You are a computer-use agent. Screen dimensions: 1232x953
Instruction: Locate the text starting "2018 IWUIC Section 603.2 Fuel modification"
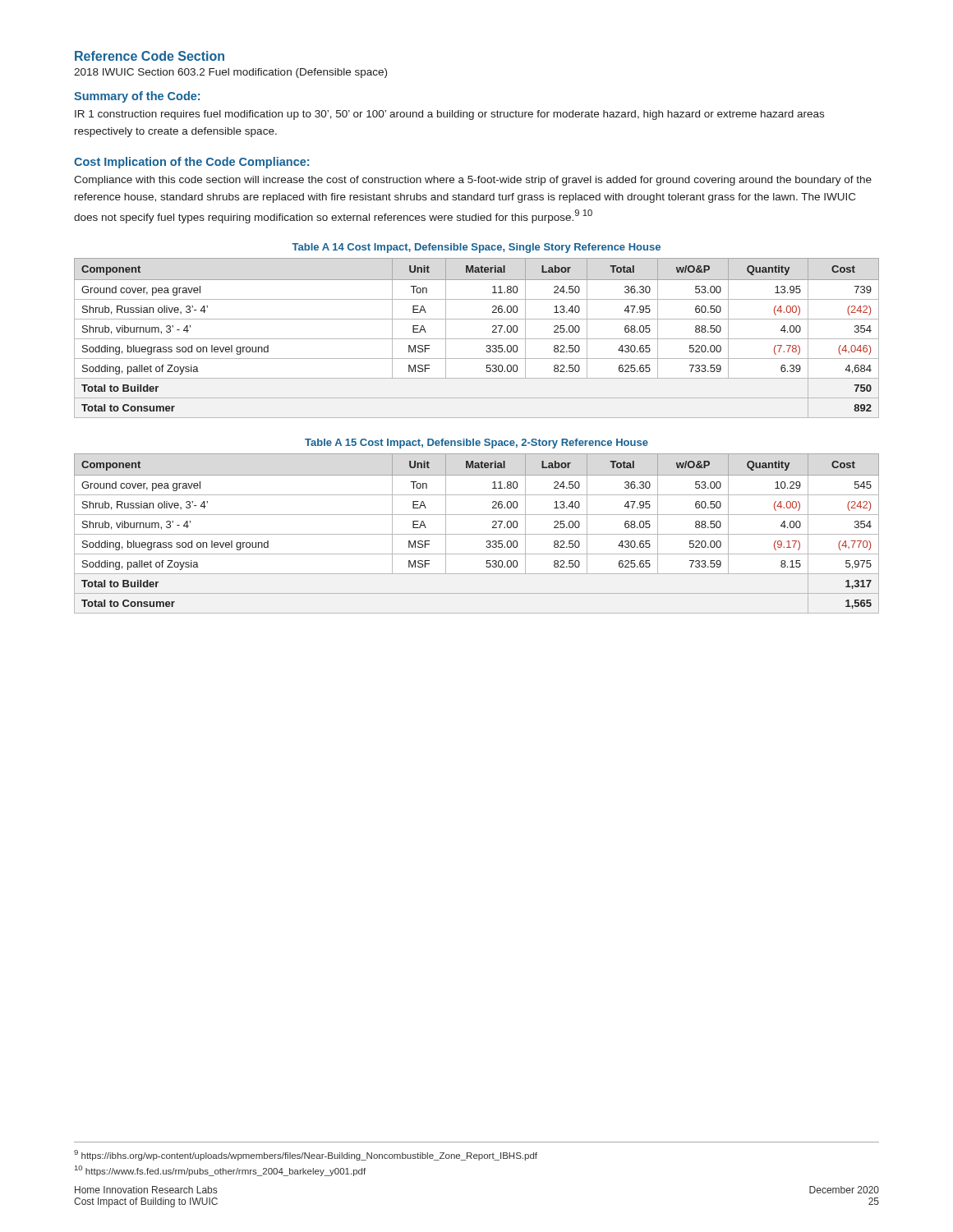[231, 72]
